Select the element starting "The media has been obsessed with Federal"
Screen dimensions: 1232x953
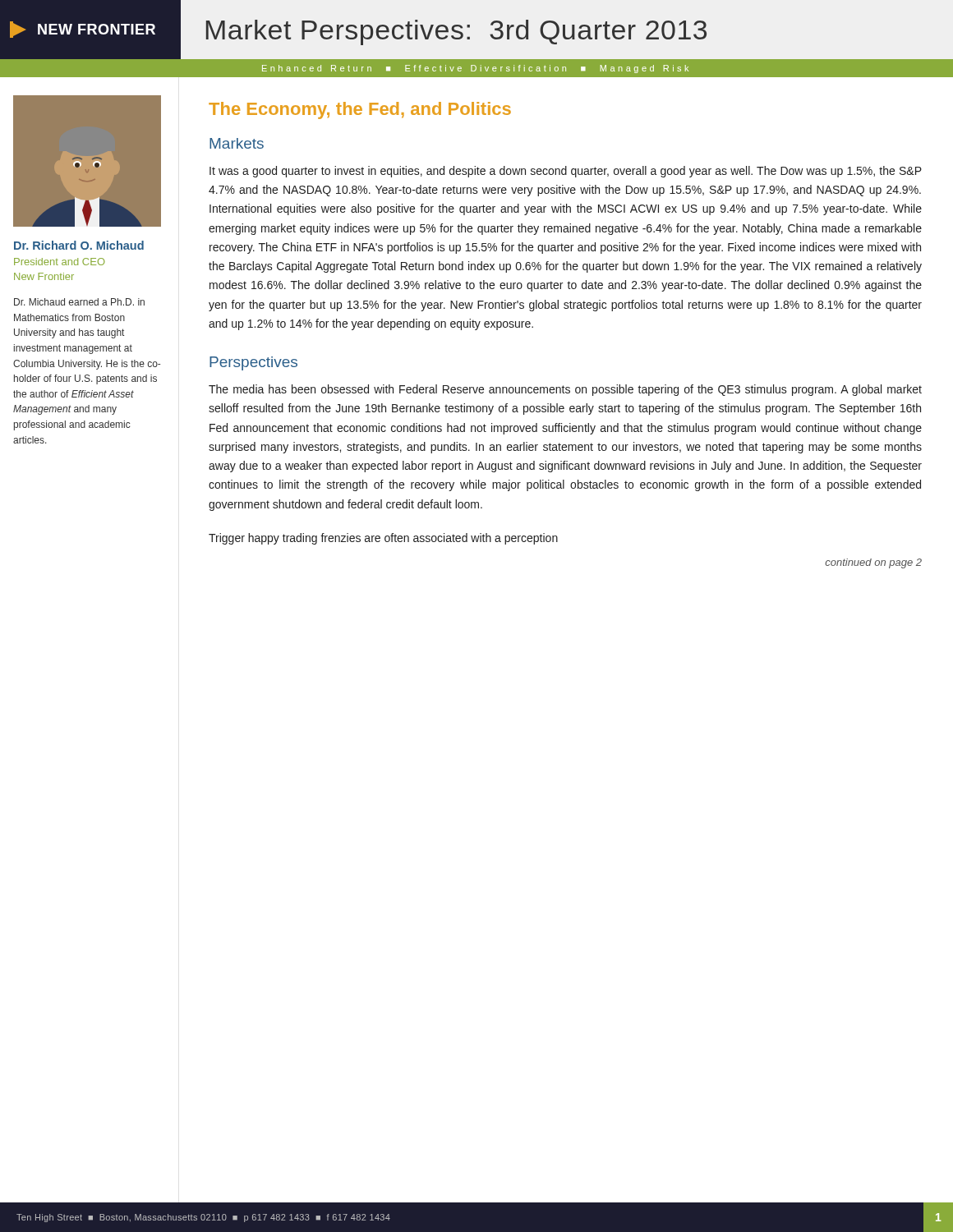tap(565, 447)
